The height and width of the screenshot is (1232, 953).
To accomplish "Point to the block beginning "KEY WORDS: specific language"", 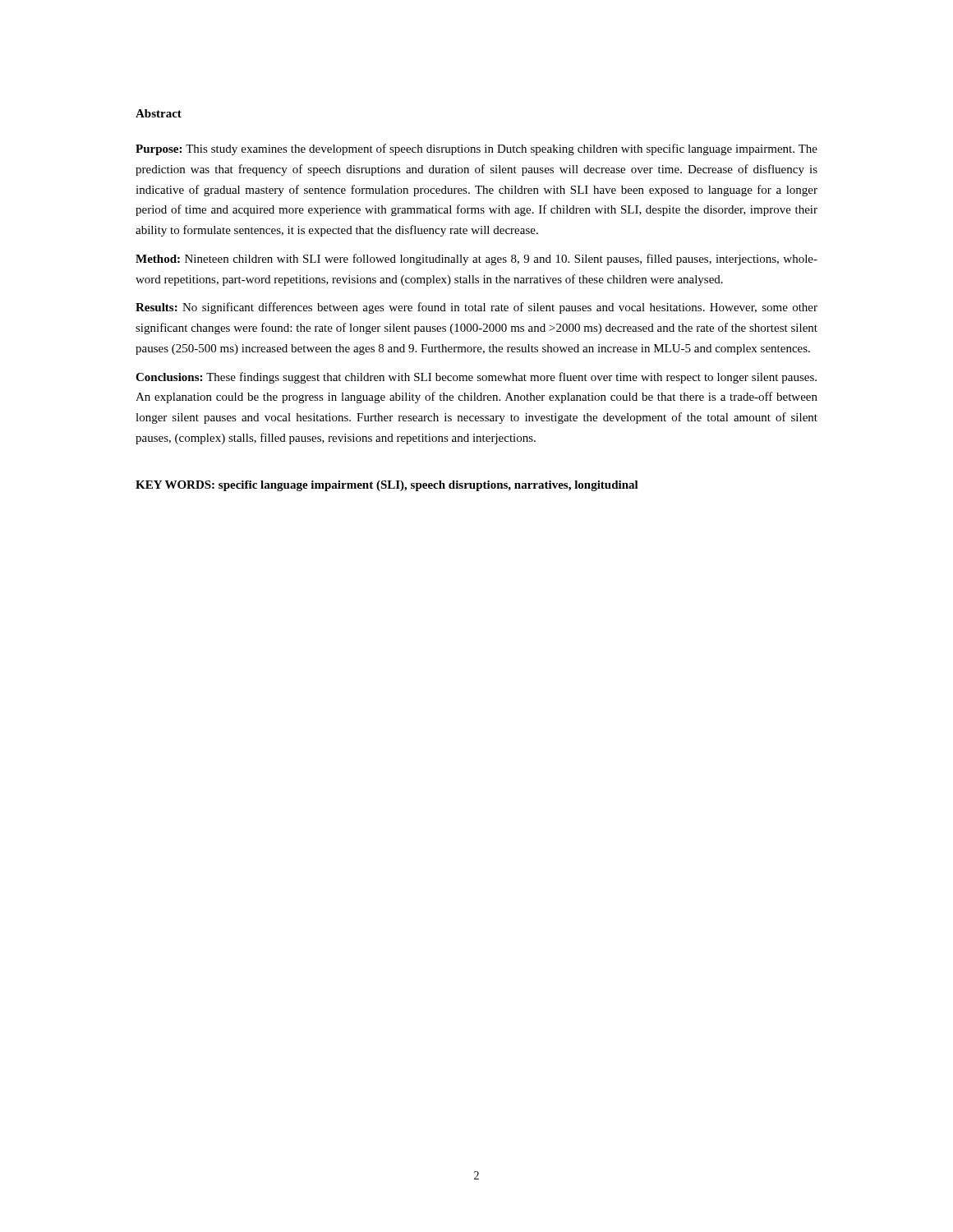I will click(387, 484).
